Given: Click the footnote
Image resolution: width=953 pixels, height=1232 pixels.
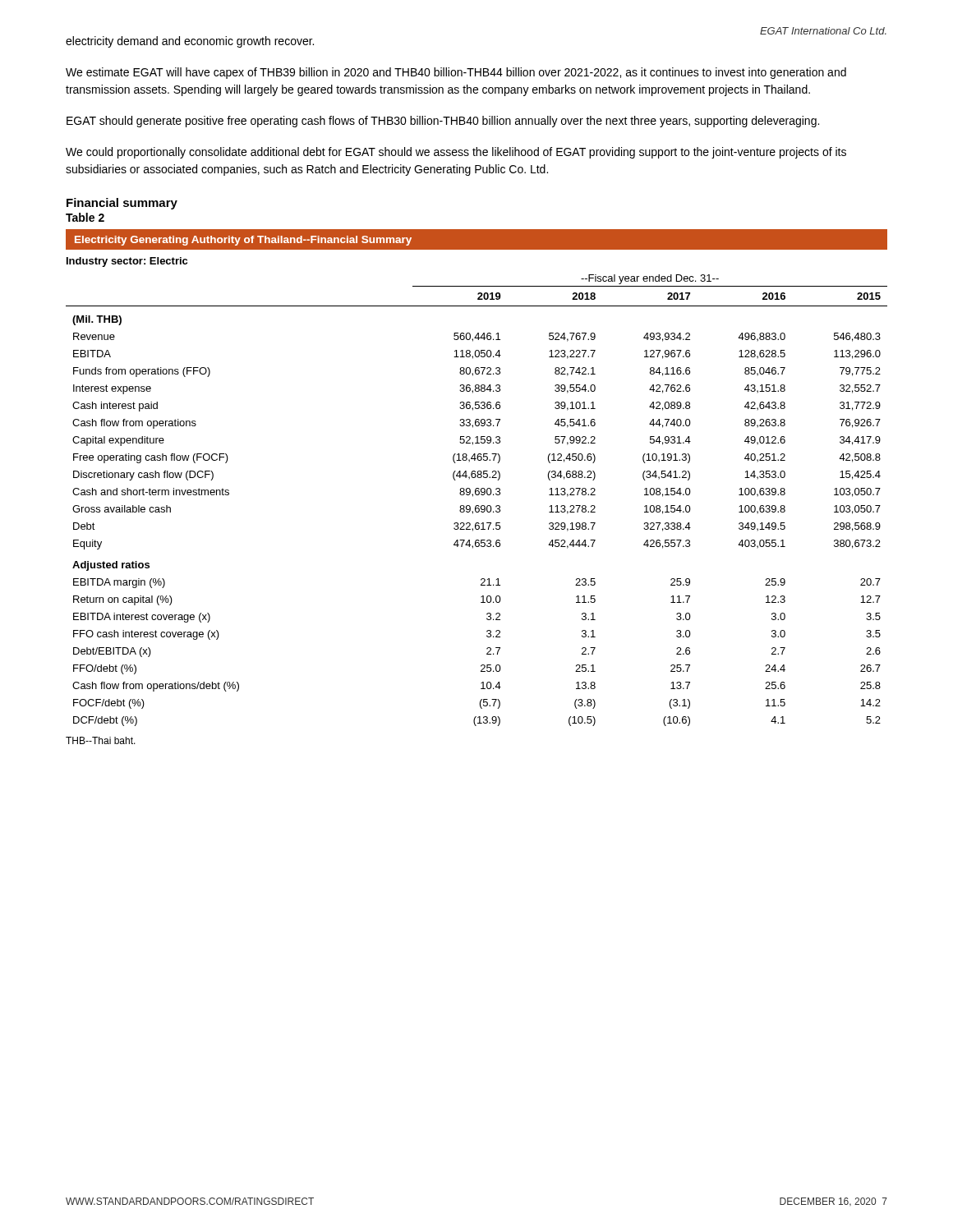Looking at the screenshot, I should coord(101,741).
